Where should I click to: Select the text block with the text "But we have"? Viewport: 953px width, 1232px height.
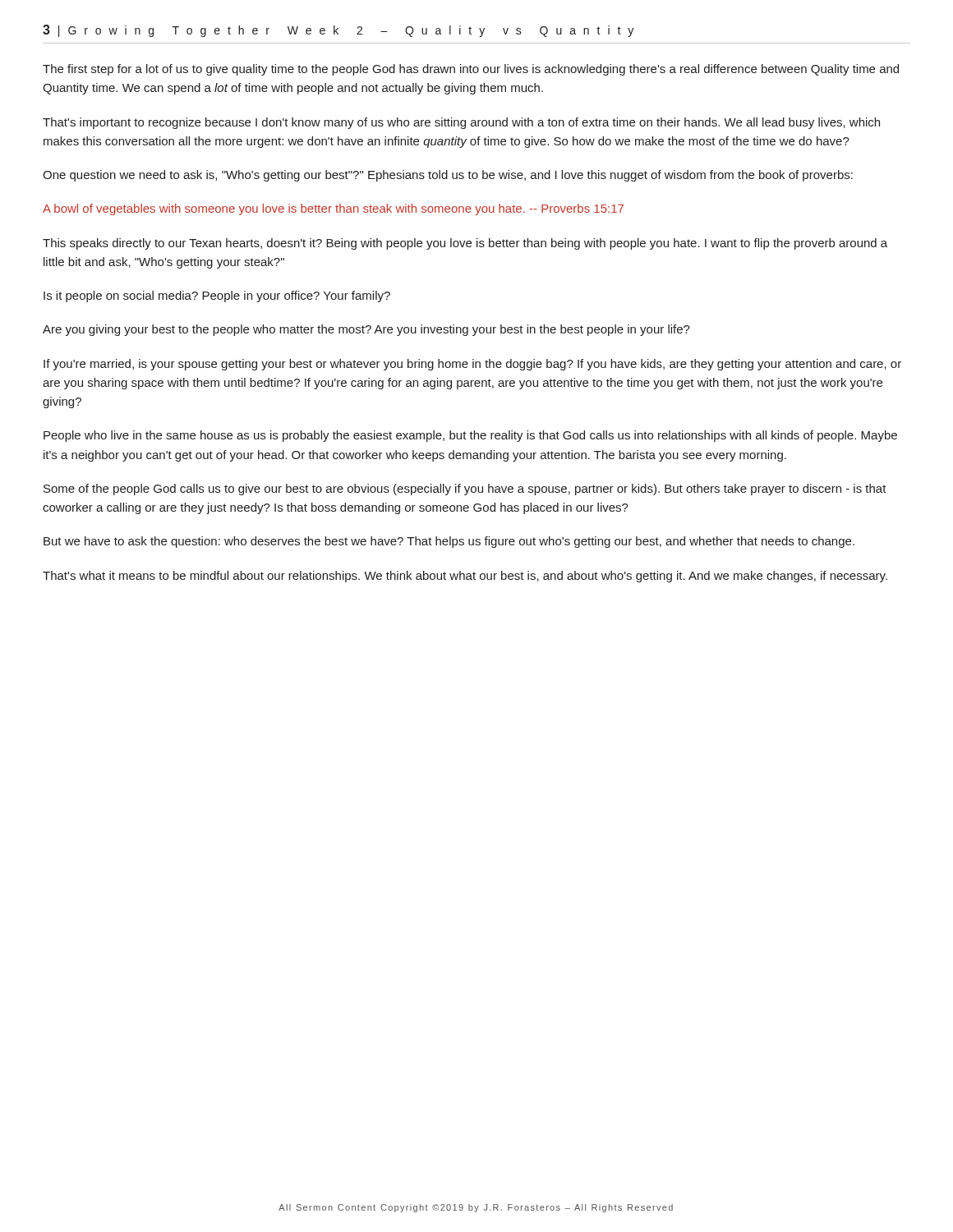click(x=449, y=541)
